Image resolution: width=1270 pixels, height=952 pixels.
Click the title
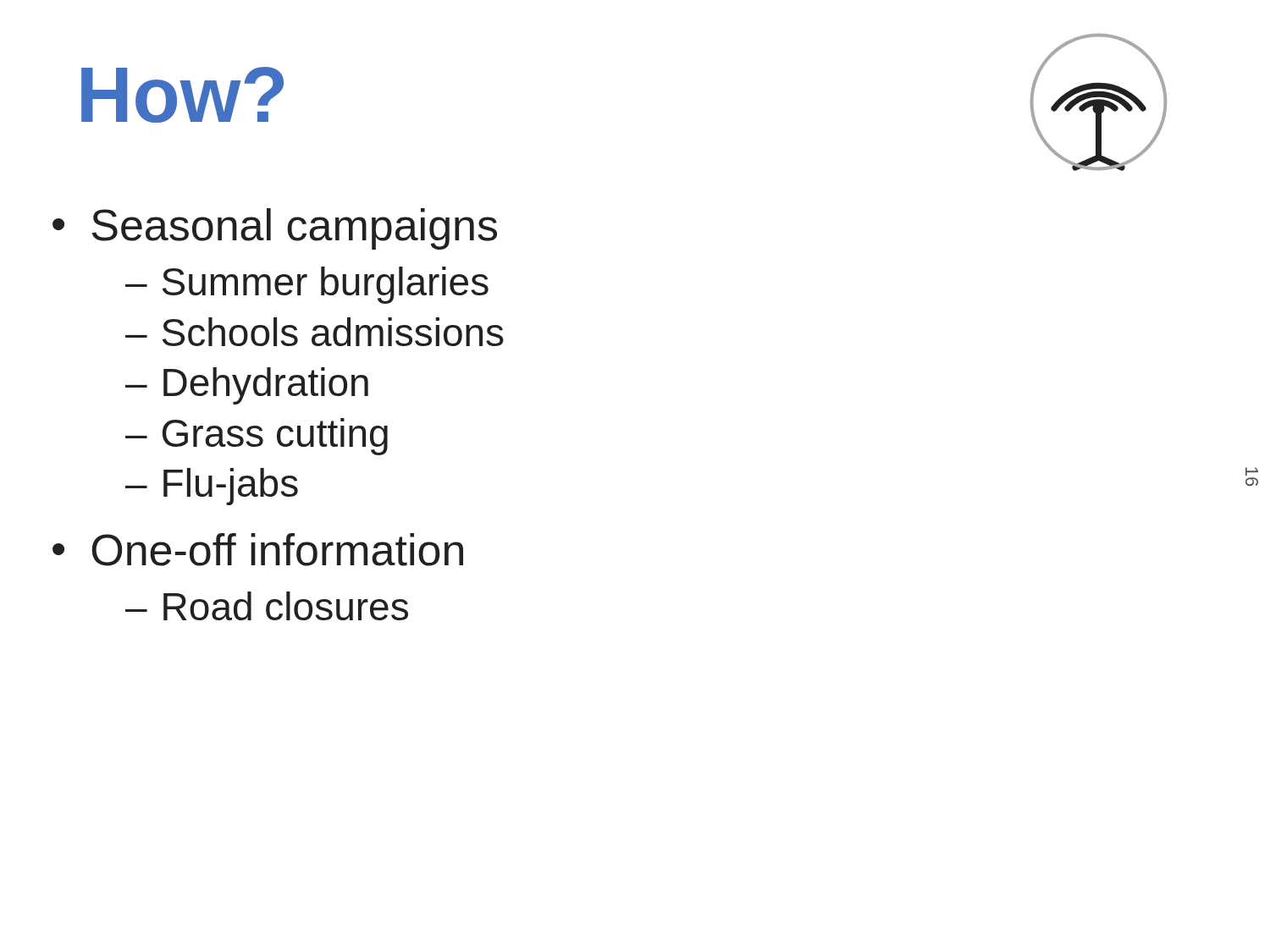[182, 95]
